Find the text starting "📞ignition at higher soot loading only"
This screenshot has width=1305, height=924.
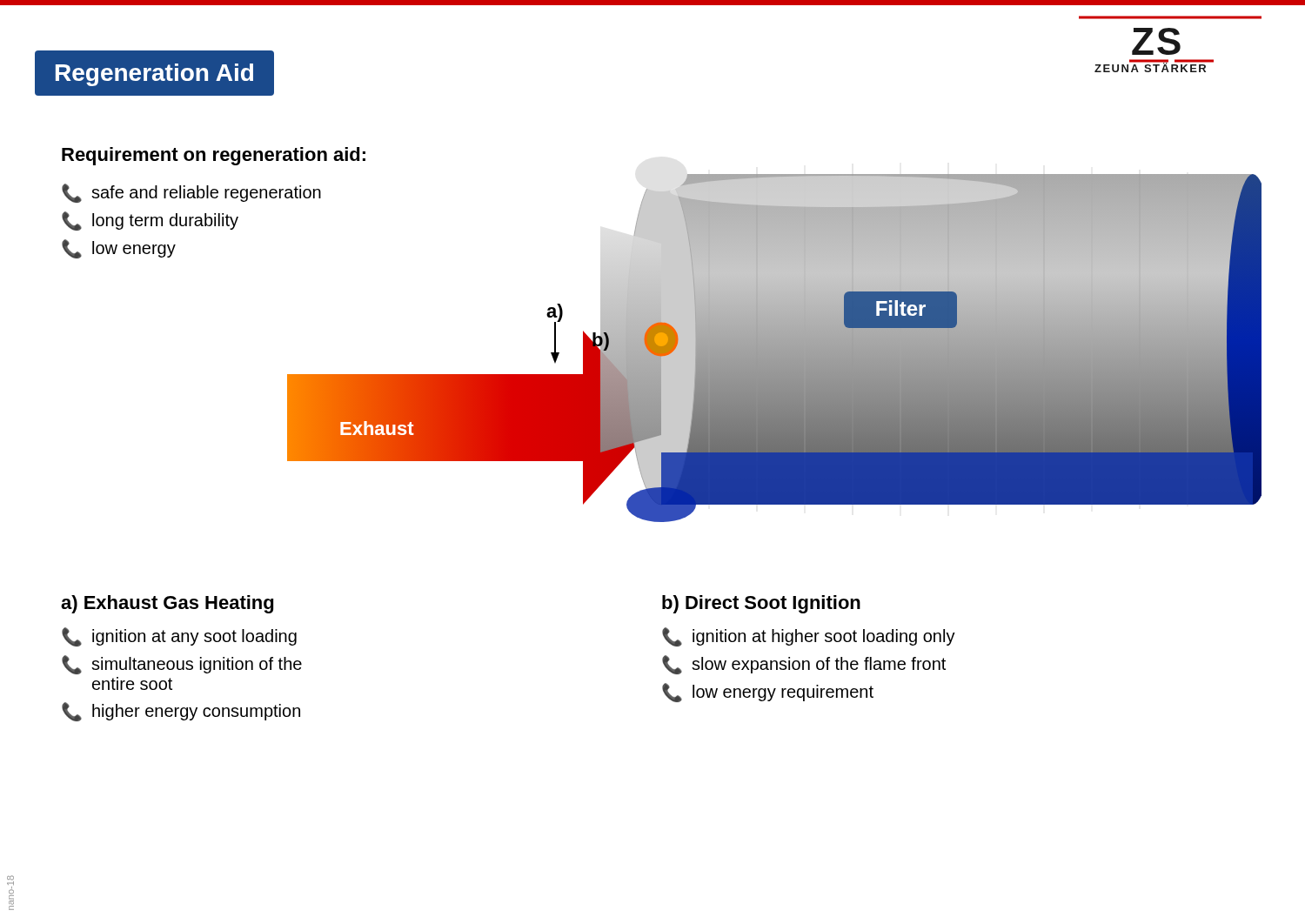[x=808, y=637]
